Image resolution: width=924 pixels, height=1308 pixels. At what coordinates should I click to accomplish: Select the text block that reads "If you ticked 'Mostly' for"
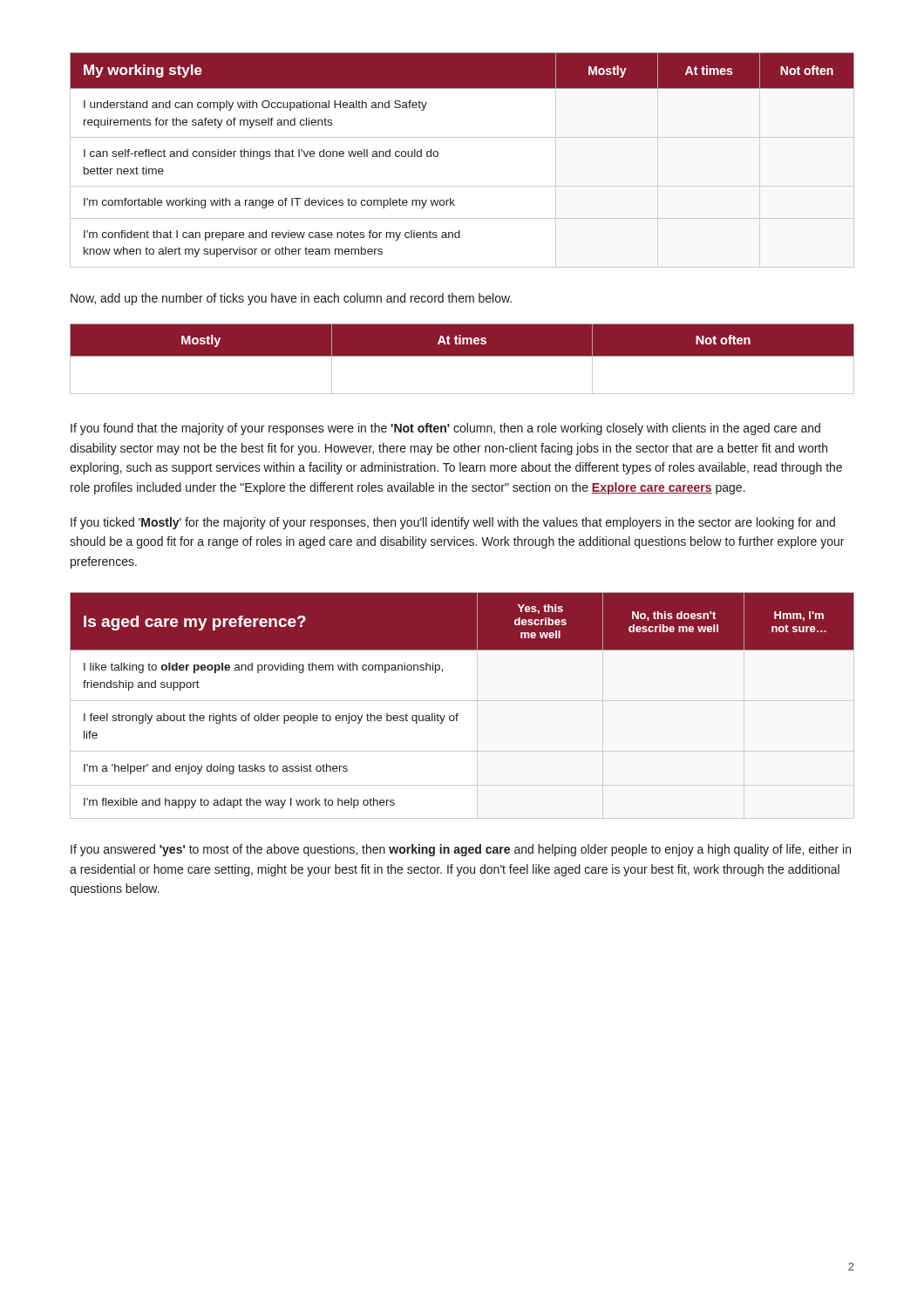pos(457,542)
